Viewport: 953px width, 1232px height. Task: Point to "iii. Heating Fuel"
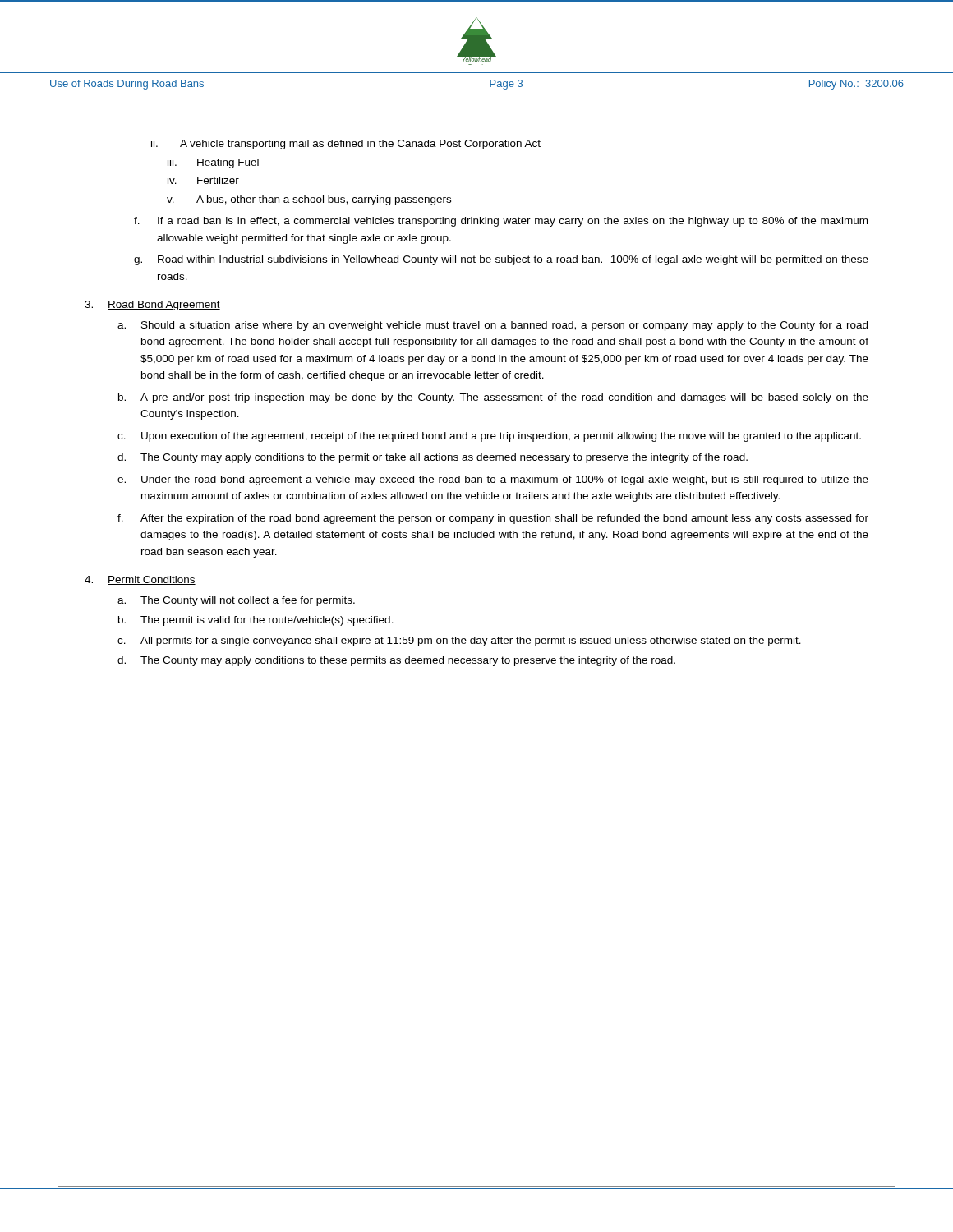coord(213,163)
